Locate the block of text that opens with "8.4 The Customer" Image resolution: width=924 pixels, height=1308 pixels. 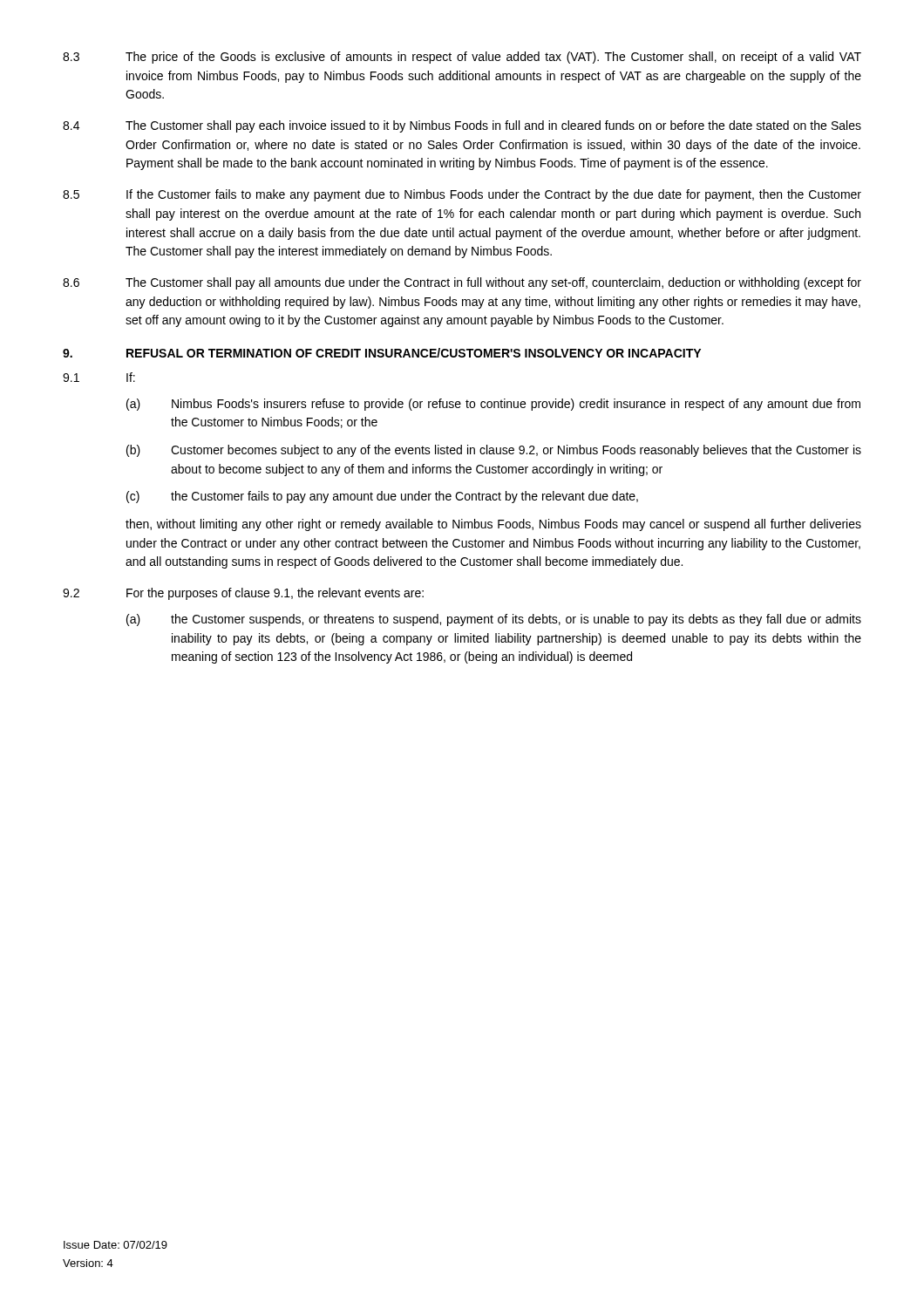pos(462,145)
